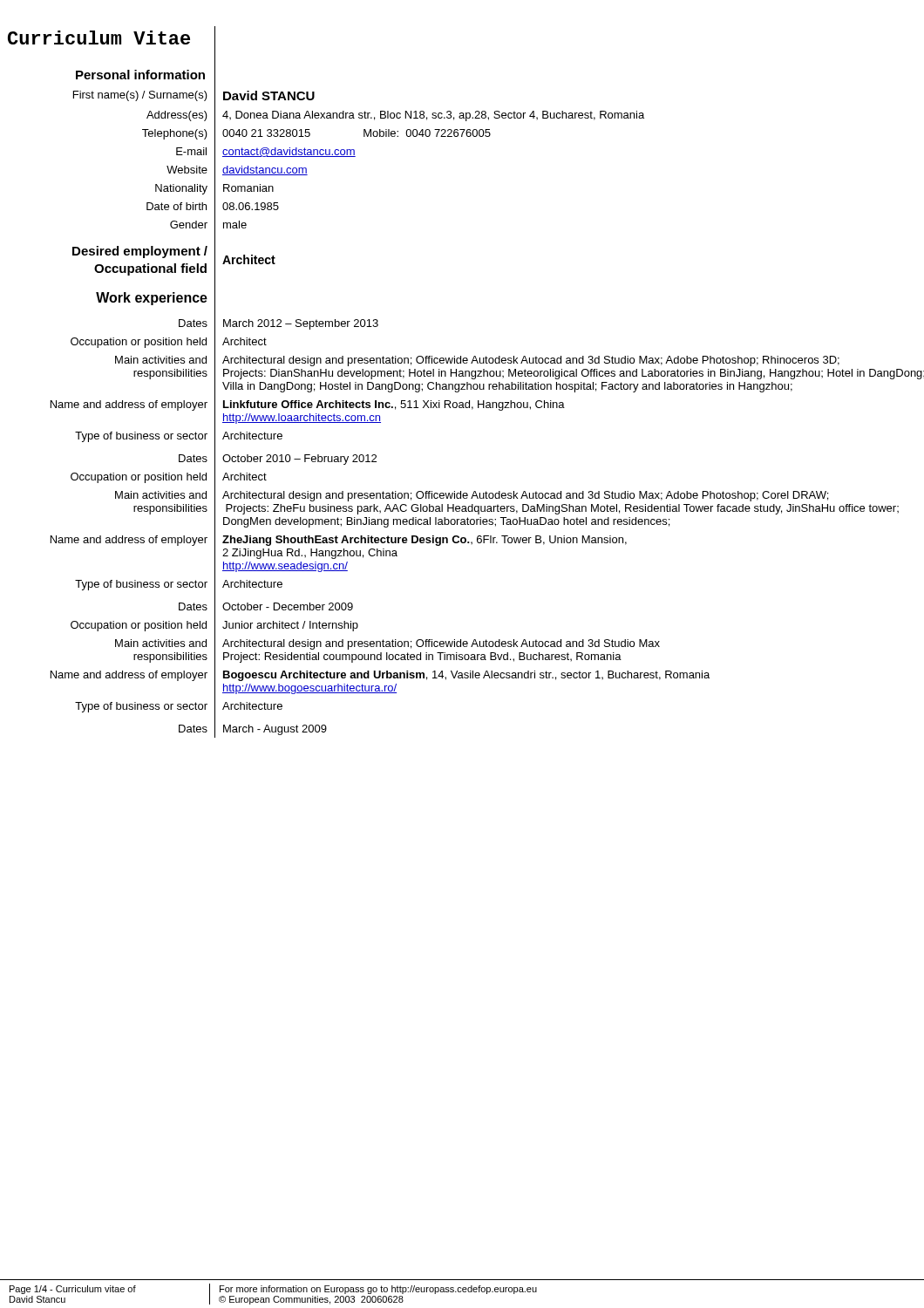Navigate to the passage starting "Work experience"
The image size is (924, 1308).
pyautogui.click(x=152, y=298)
